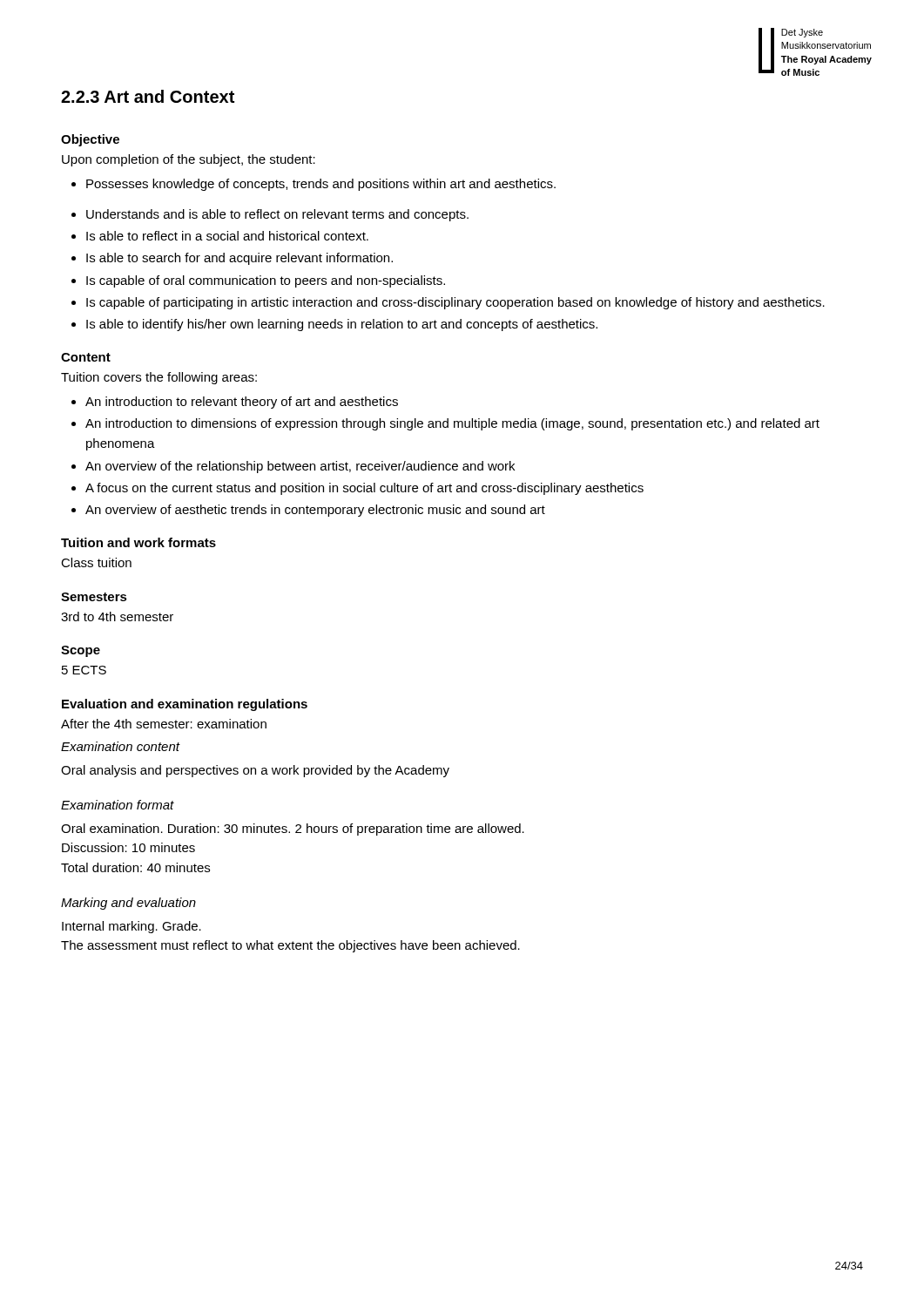This screenshot has height=1307, width=924.
Task: Select the text block that says "Internal marking. Grade. The assessment must"
Action: point(462,936)
